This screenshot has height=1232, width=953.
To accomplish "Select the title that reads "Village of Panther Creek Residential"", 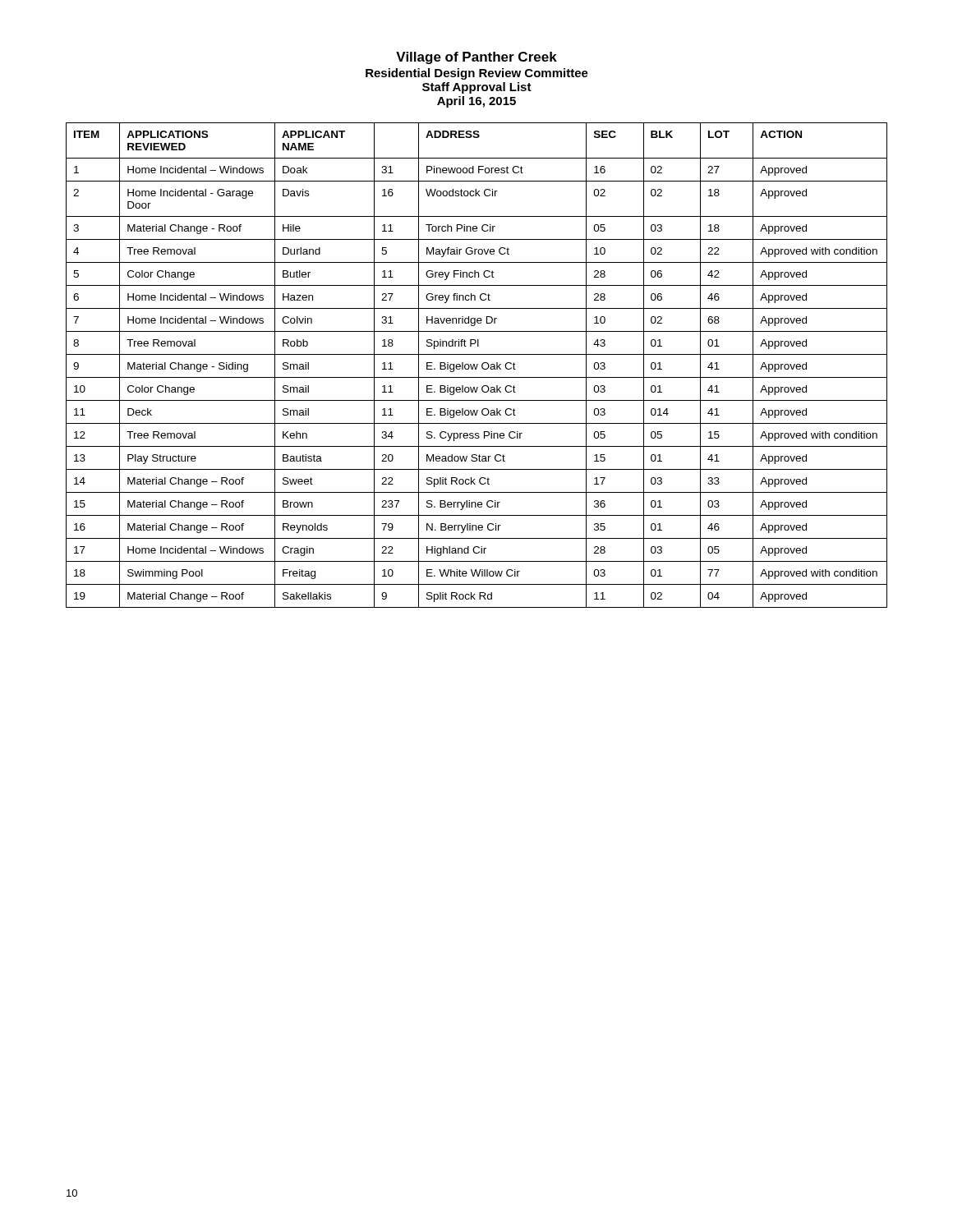I will coord(476,78).
